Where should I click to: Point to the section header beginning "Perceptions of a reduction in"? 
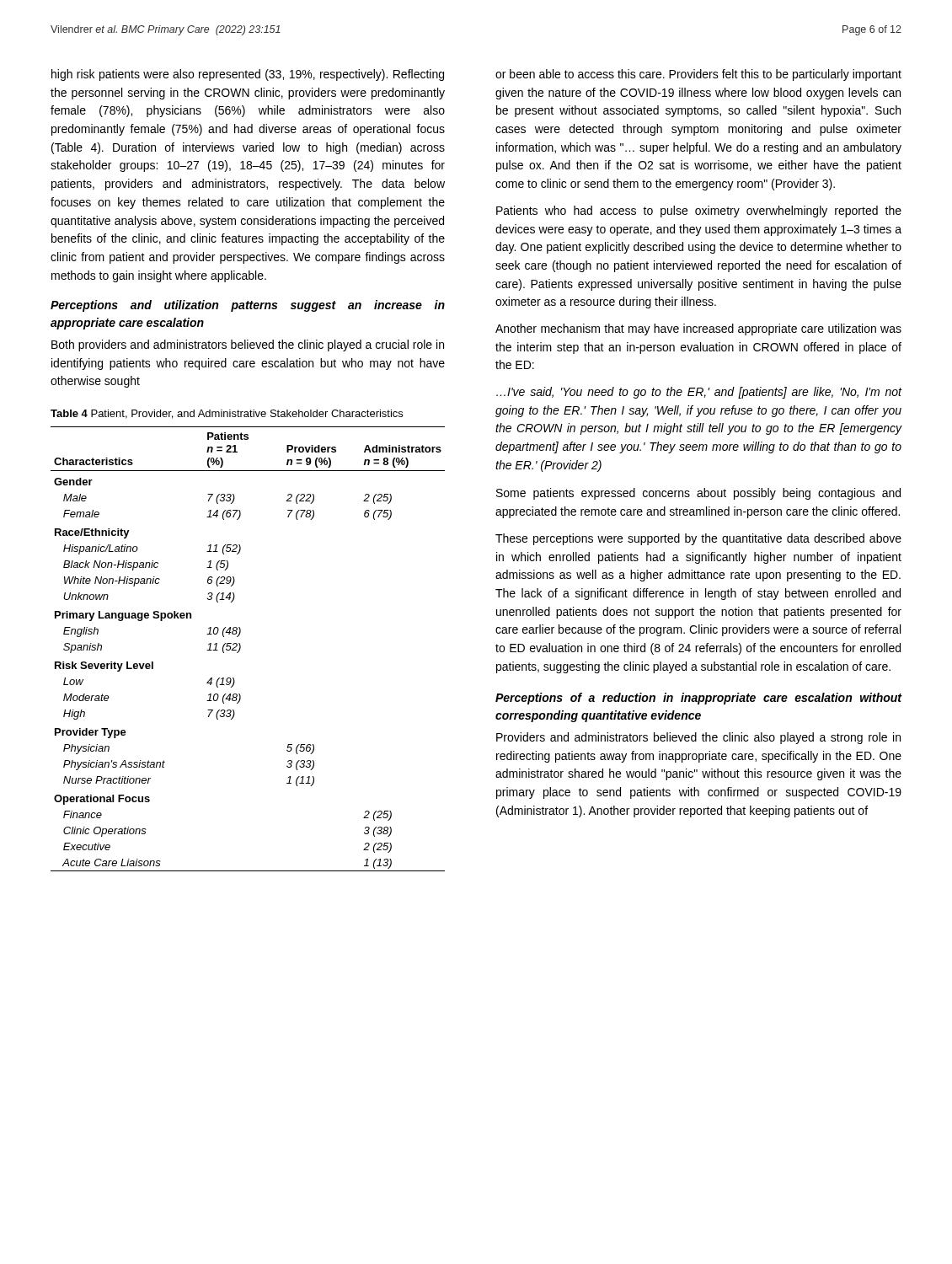pyautogui.click(x=698, y=707)
